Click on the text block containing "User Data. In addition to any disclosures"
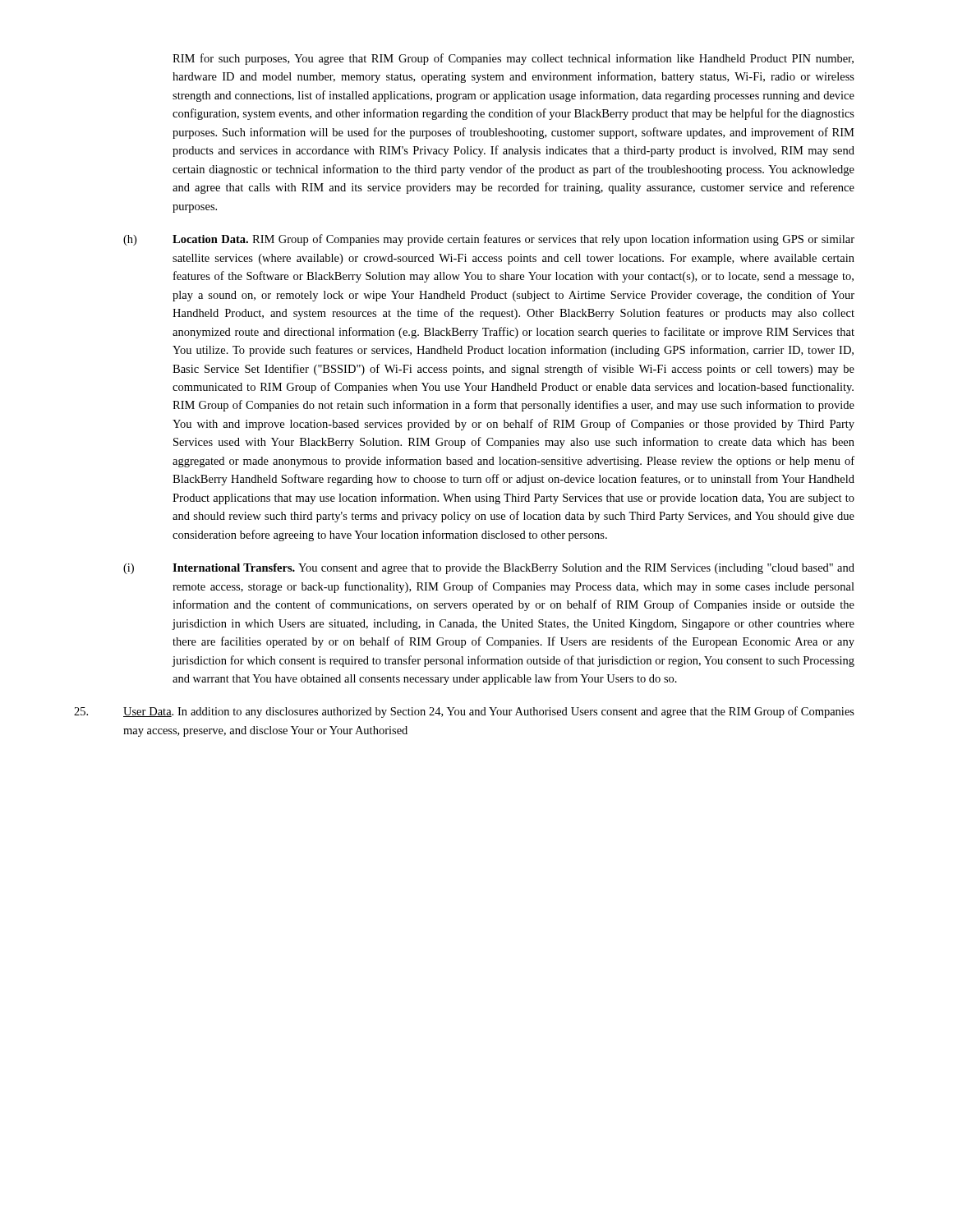 (464, 721)
